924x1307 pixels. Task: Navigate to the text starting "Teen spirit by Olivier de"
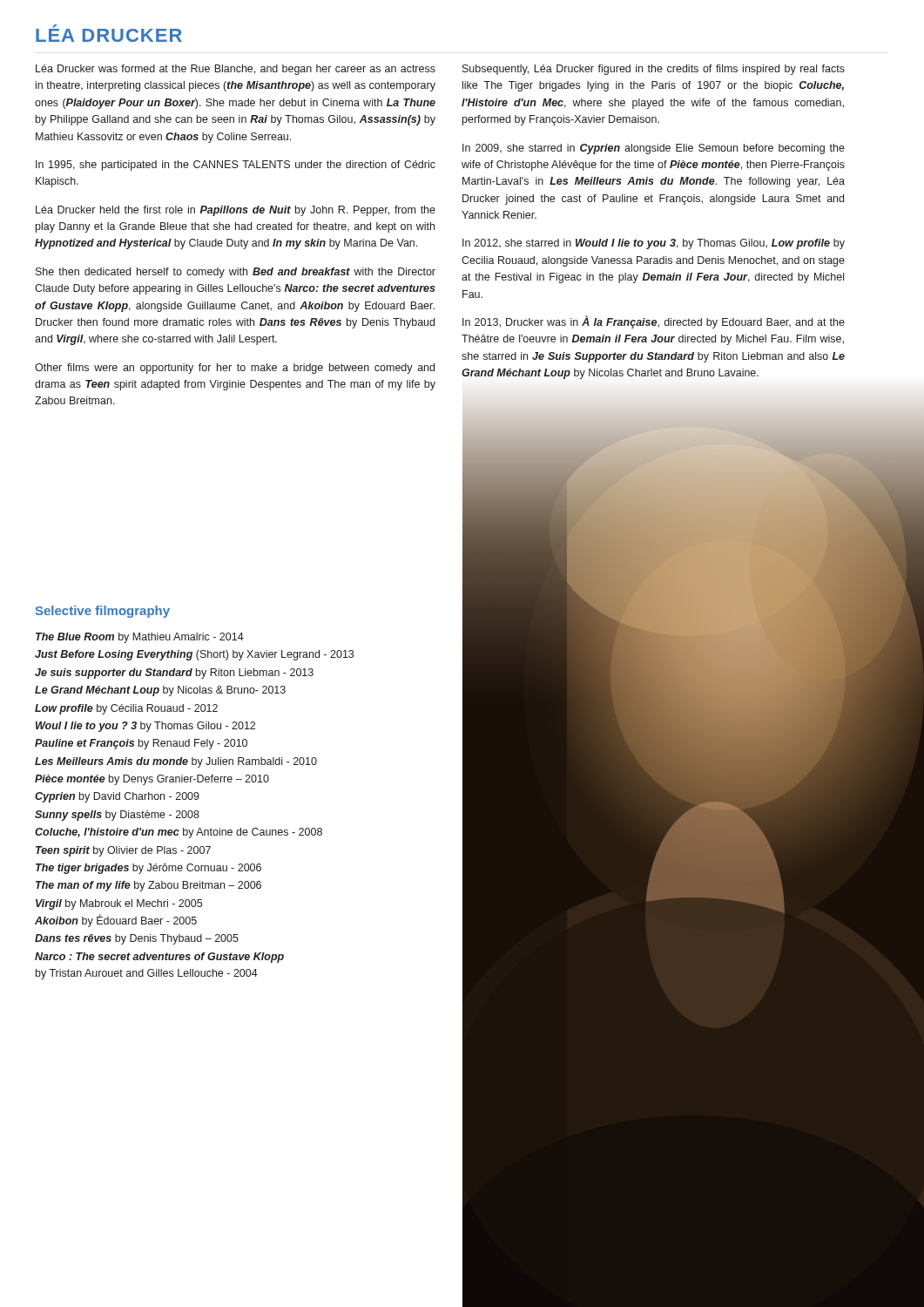coord(123,850)
